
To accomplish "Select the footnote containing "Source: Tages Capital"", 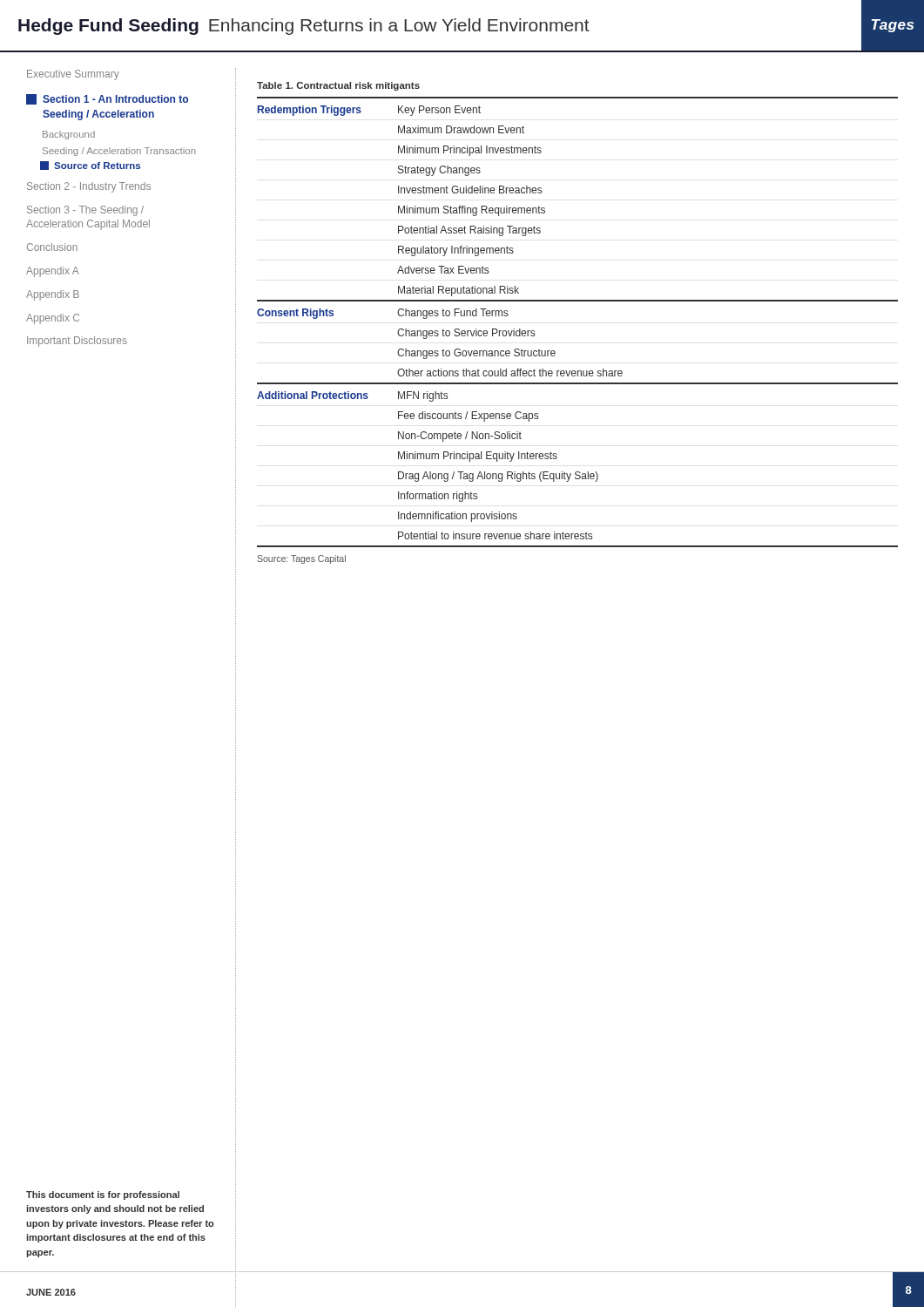I will tap(302, 558).
